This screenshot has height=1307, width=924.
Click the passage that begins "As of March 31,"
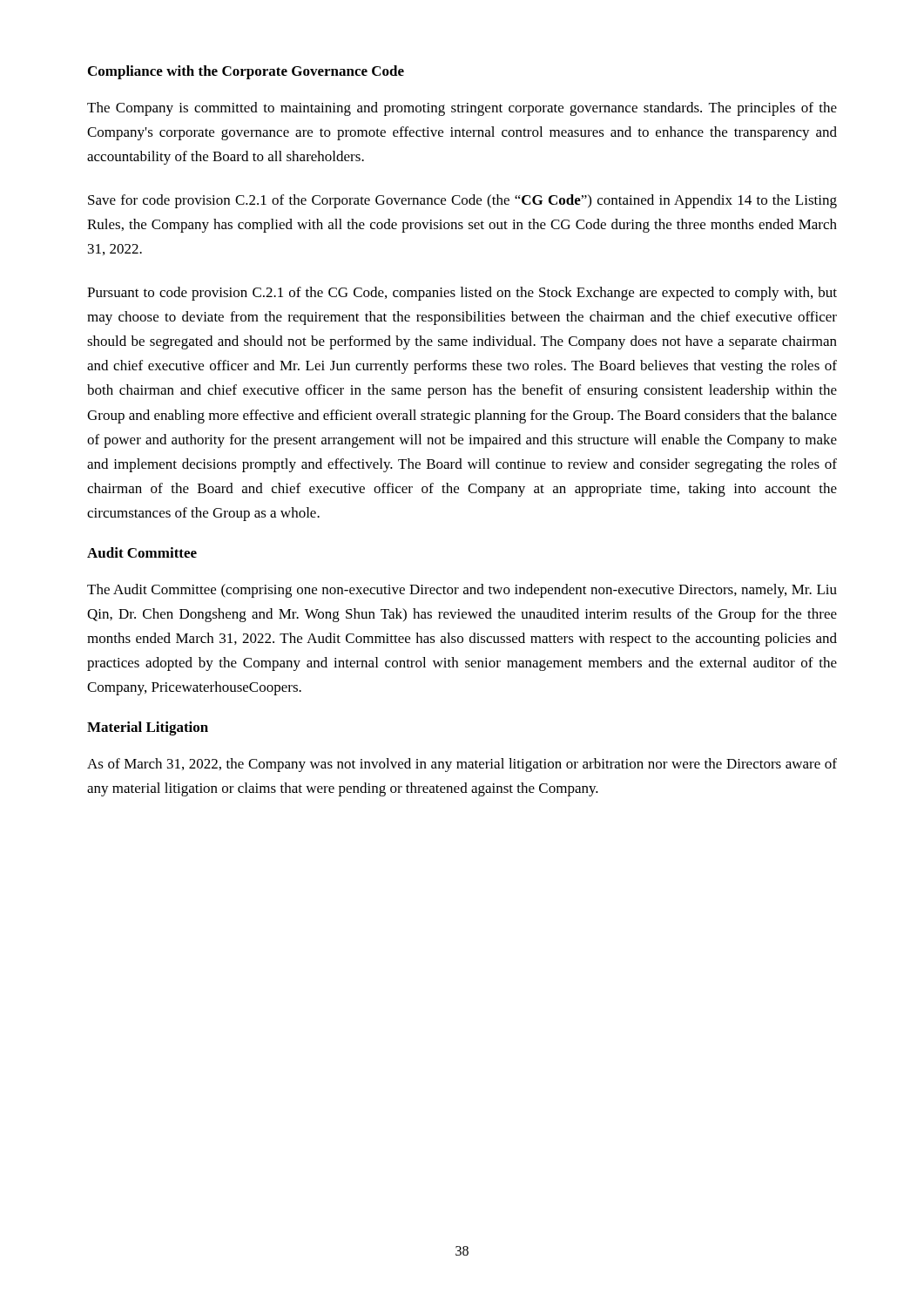pos(462,776)
